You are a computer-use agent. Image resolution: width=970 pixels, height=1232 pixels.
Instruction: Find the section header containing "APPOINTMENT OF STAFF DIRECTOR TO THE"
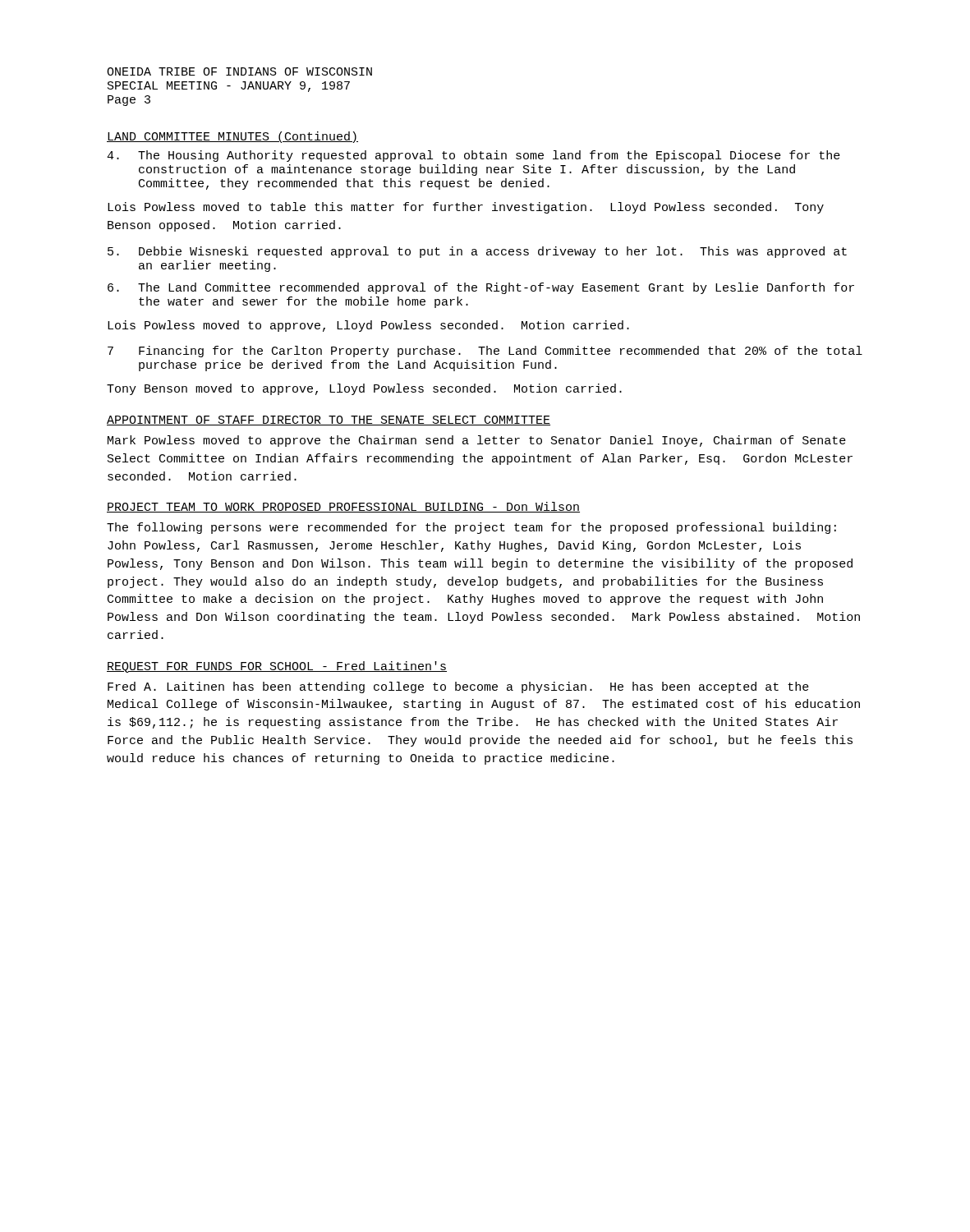[x=329, y=421]
